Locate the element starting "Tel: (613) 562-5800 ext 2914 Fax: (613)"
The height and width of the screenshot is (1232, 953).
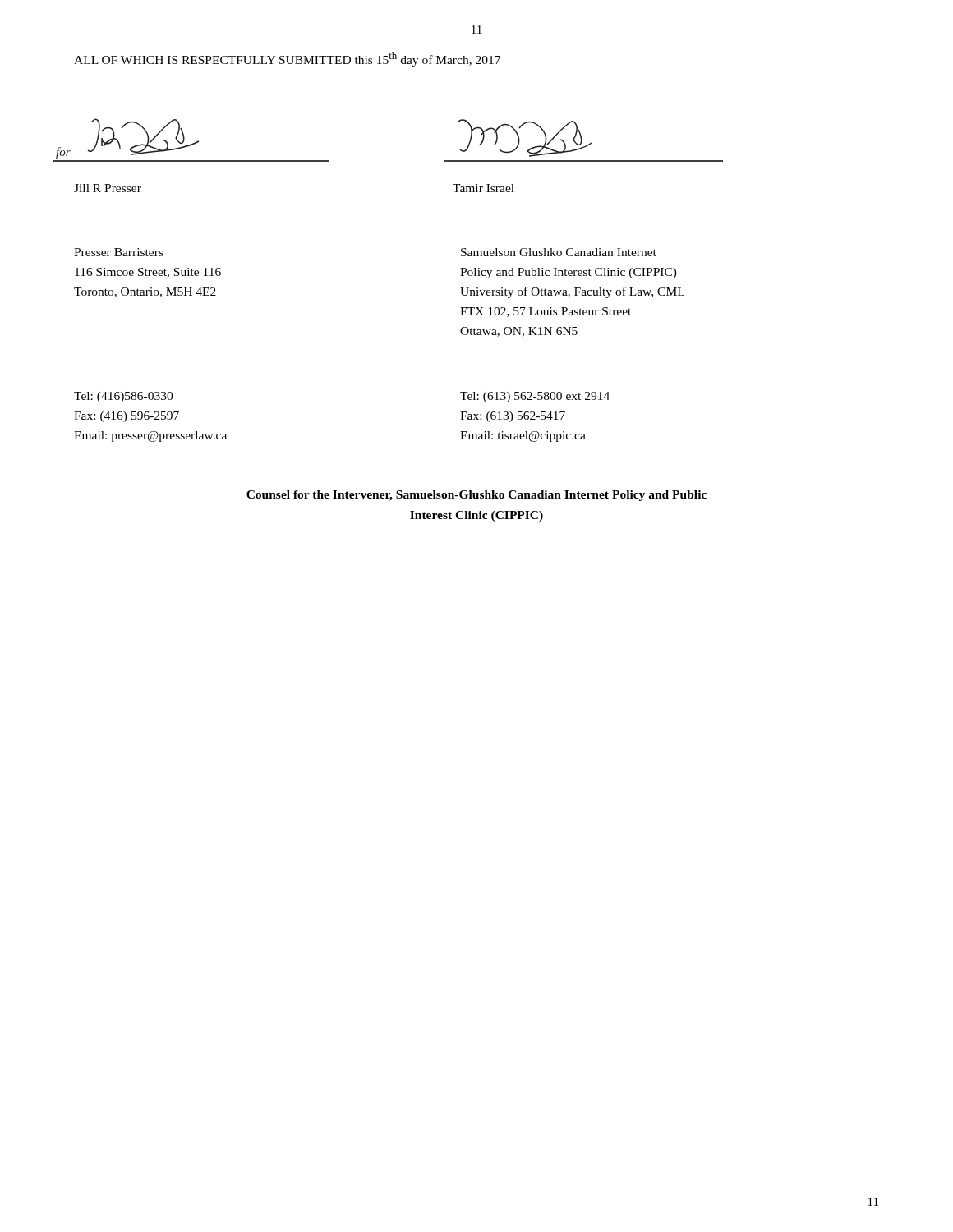(535, 415)
